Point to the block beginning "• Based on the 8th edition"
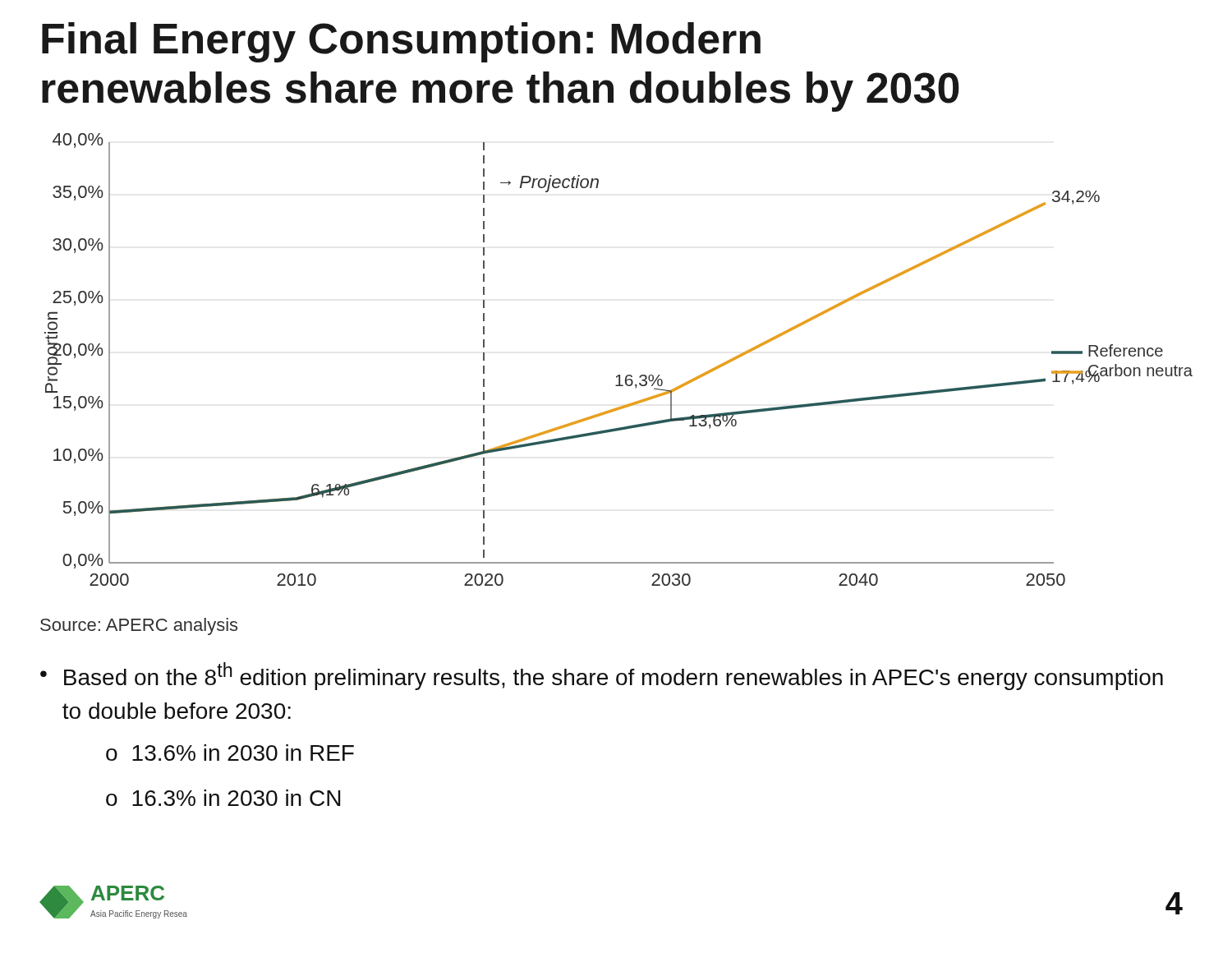Viewport: 1232px width, 953px height. click(x=603, y=693)
